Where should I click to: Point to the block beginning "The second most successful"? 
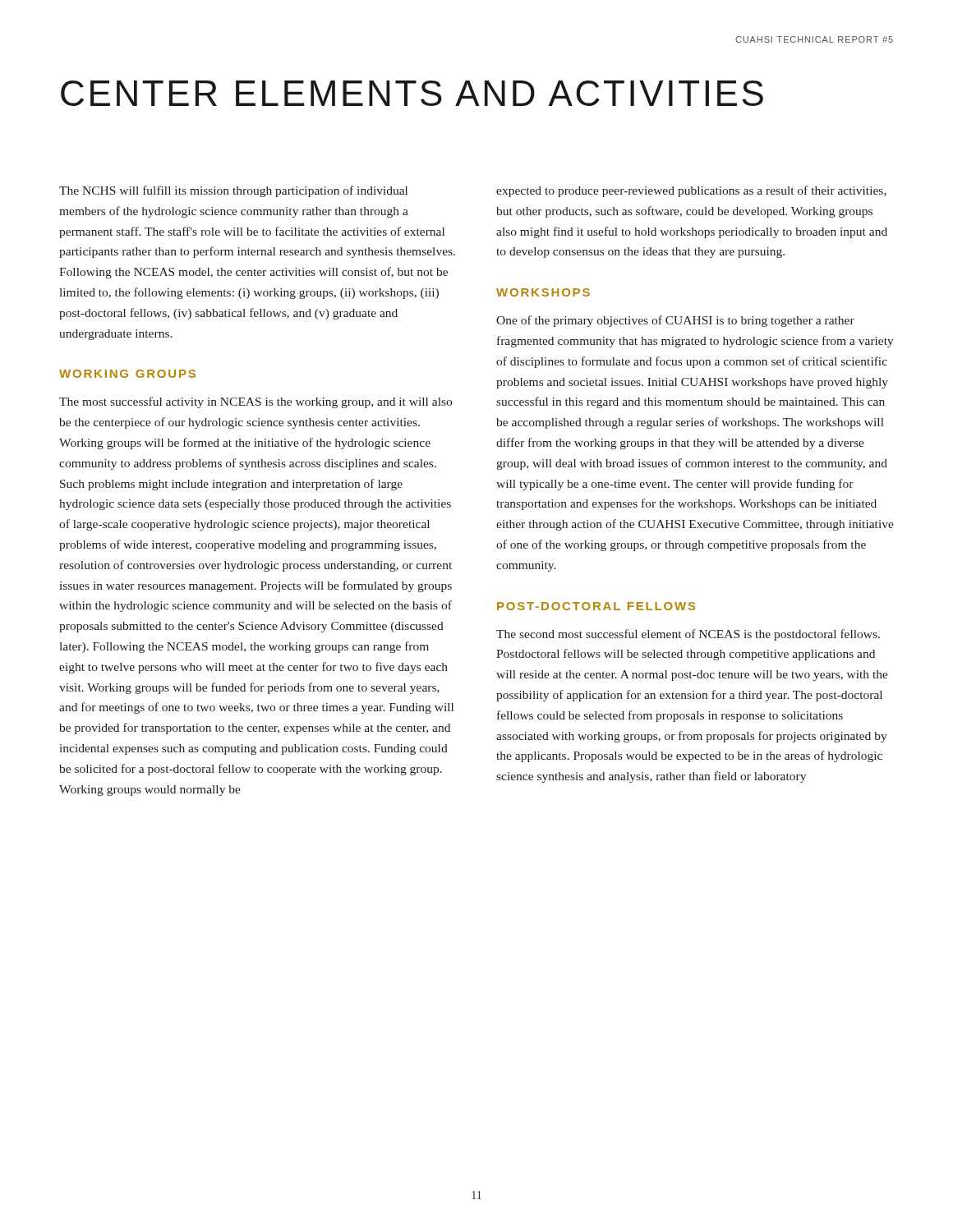(692, 705)
